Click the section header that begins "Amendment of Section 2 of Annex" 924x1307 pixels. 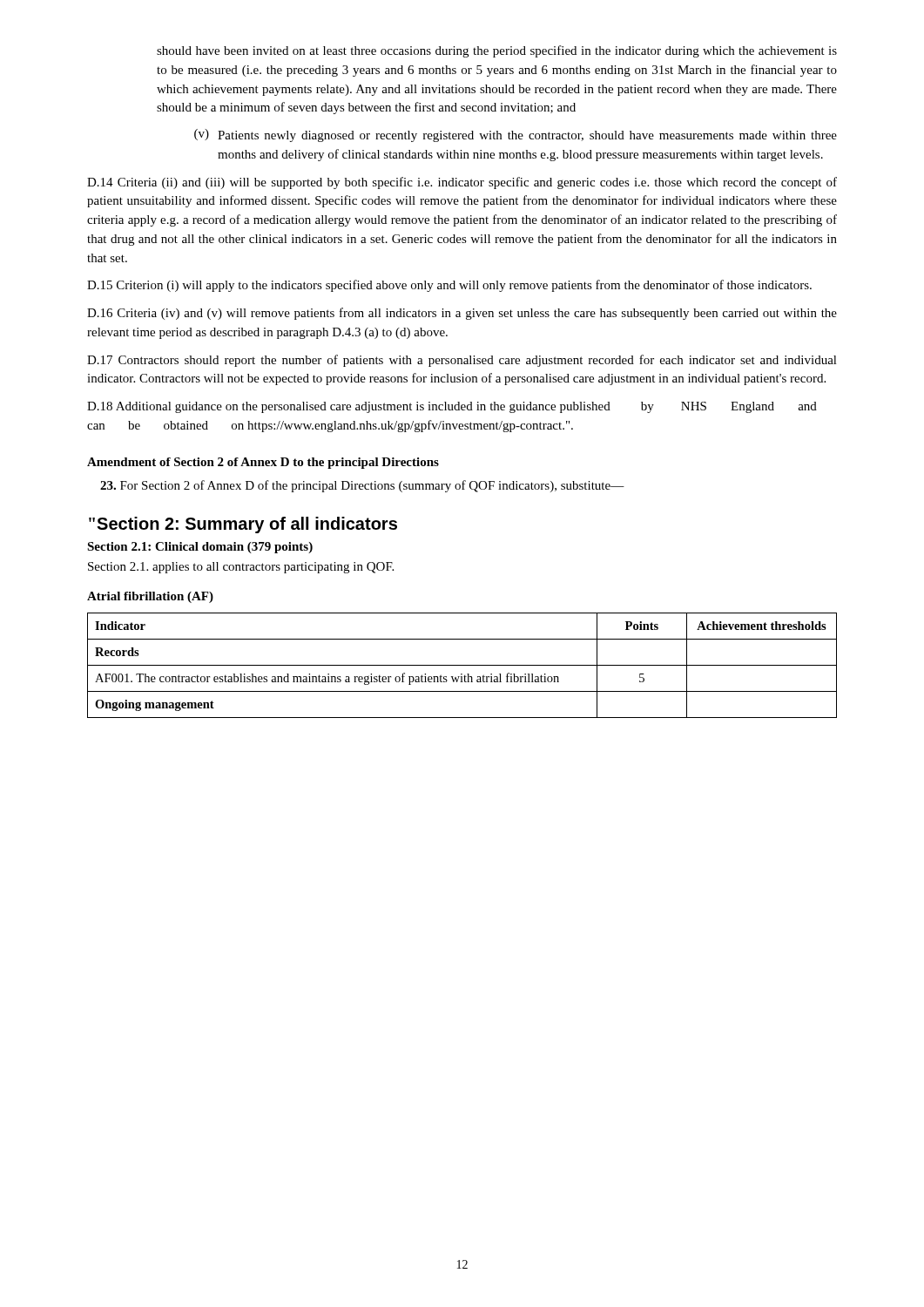point(263,461)
